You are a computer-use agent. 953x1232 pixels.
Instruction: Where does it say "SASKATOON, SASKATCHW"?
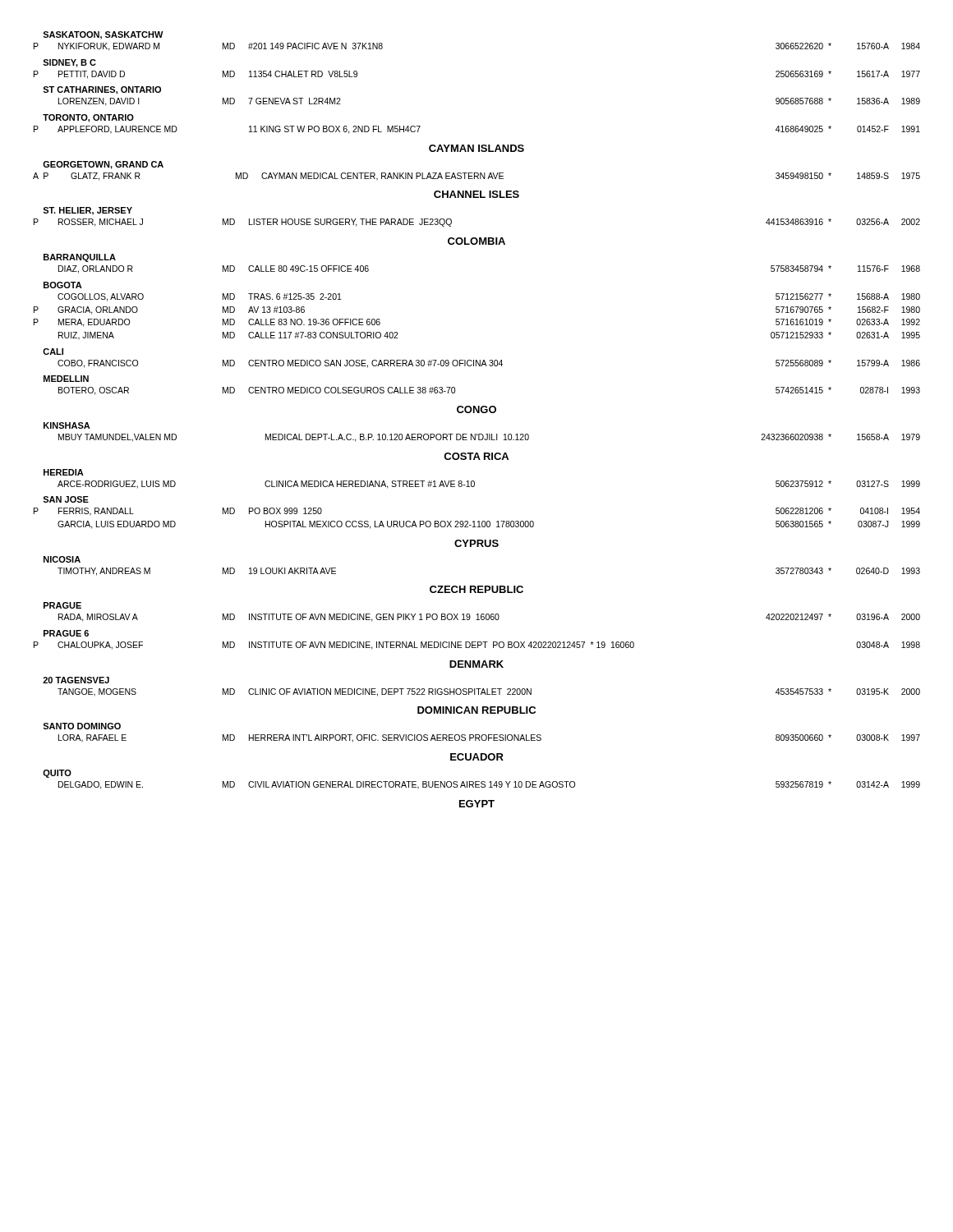pos(98,34)
